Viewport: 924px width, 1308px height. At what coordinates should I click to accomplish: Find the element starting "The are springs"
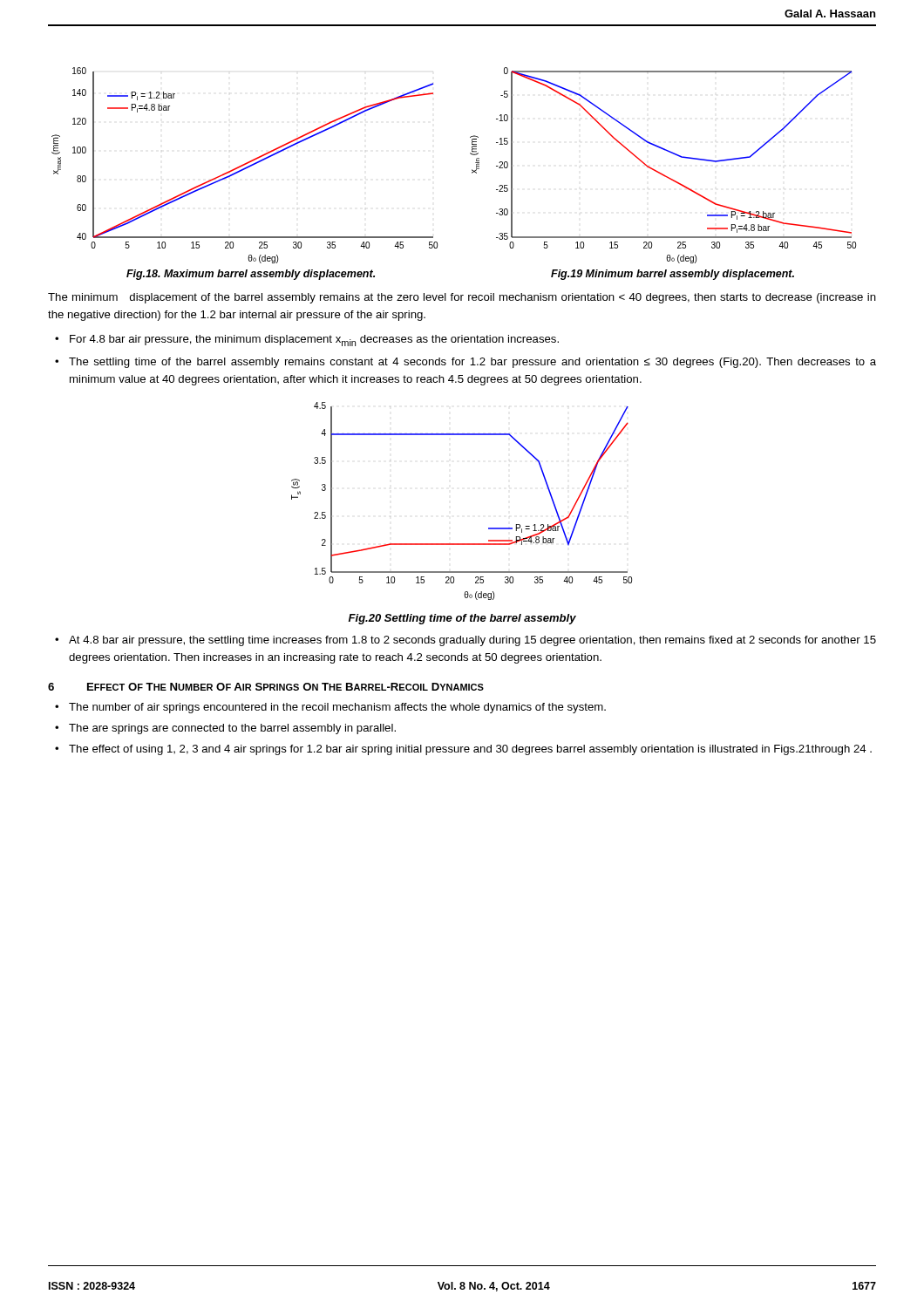pos(233,727)
